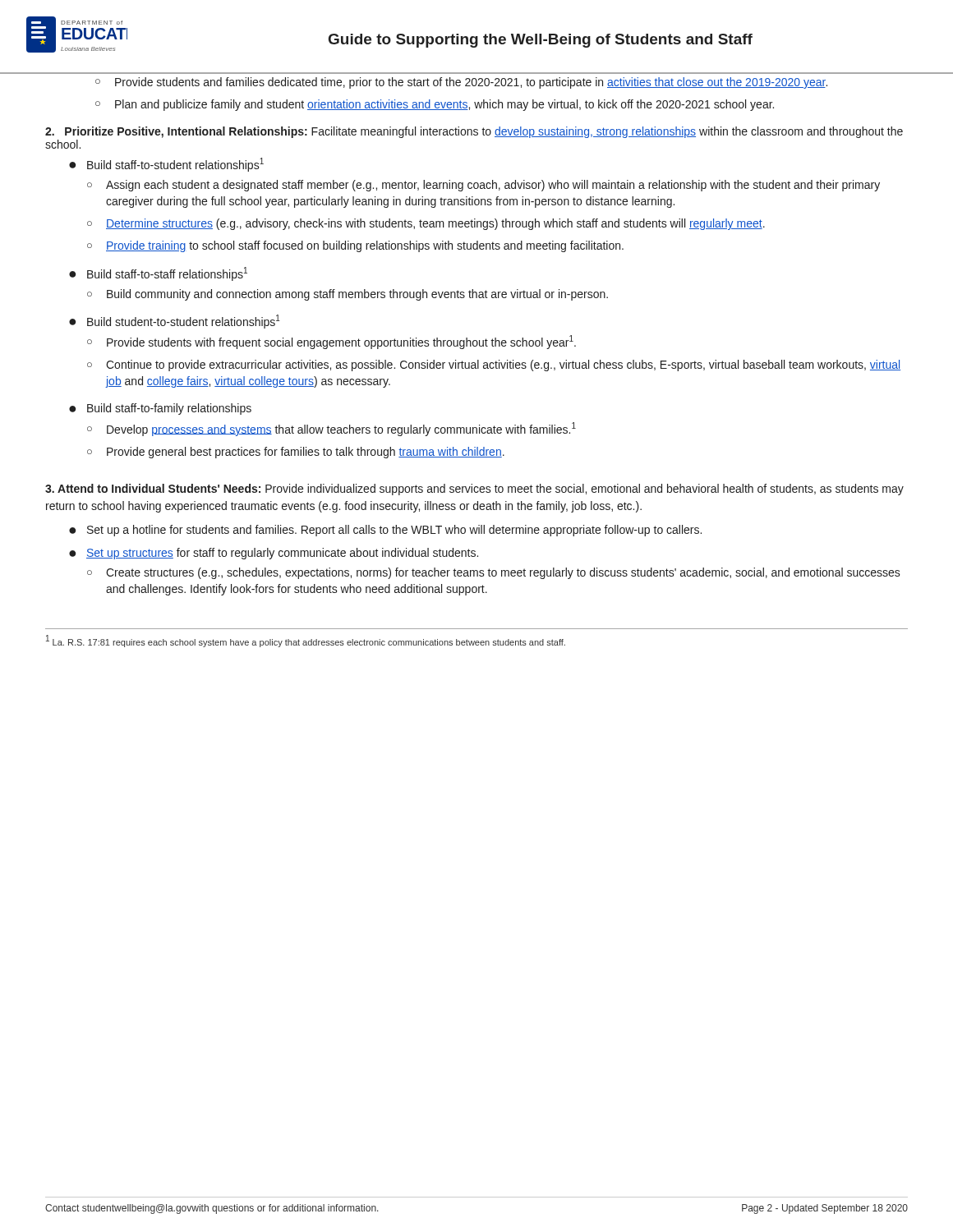Select the footnote
953x1232 pixels.
pos(476,641)
